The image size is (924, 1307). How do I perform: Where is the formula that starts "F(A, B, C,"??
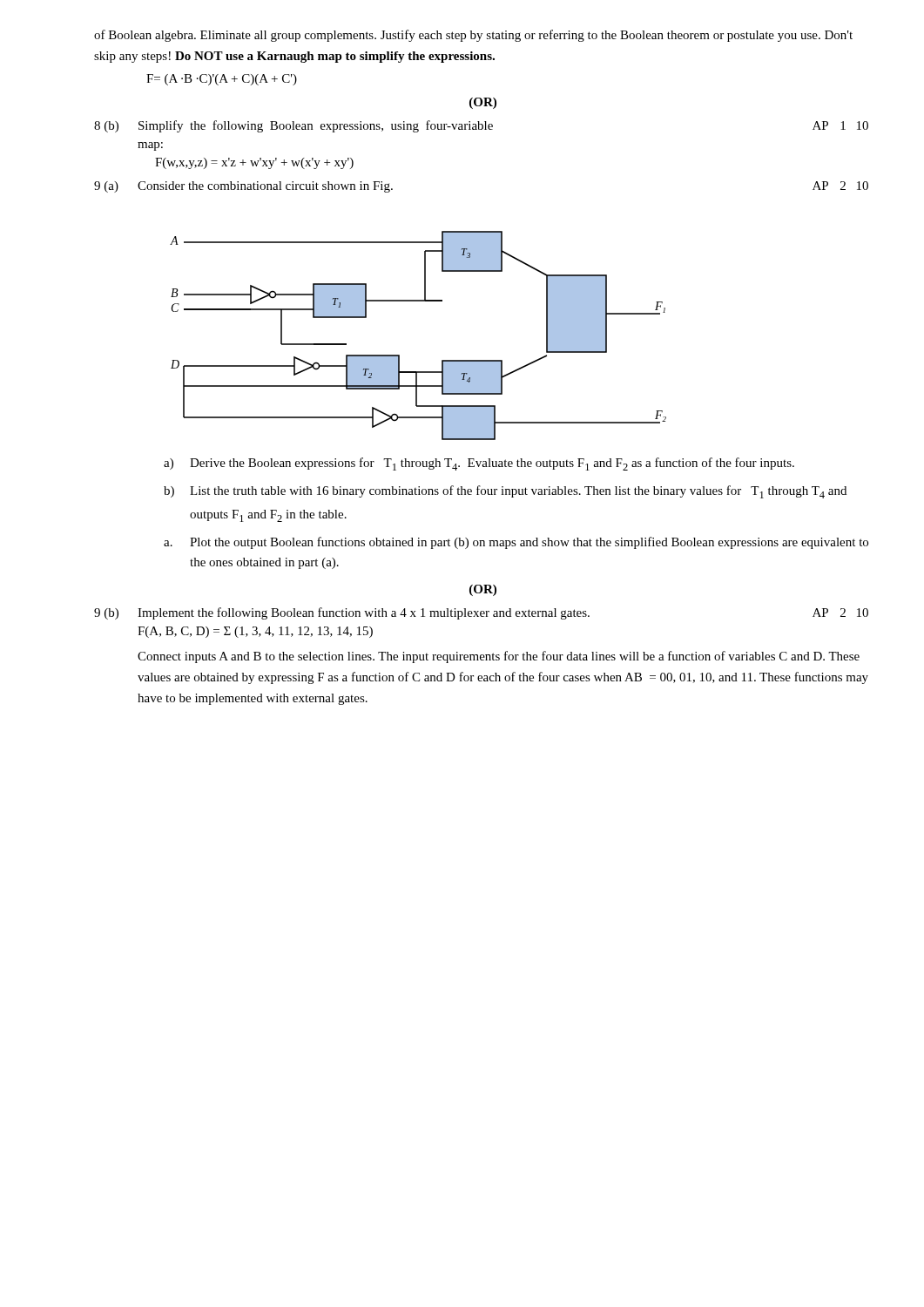[x=255, y=631]
